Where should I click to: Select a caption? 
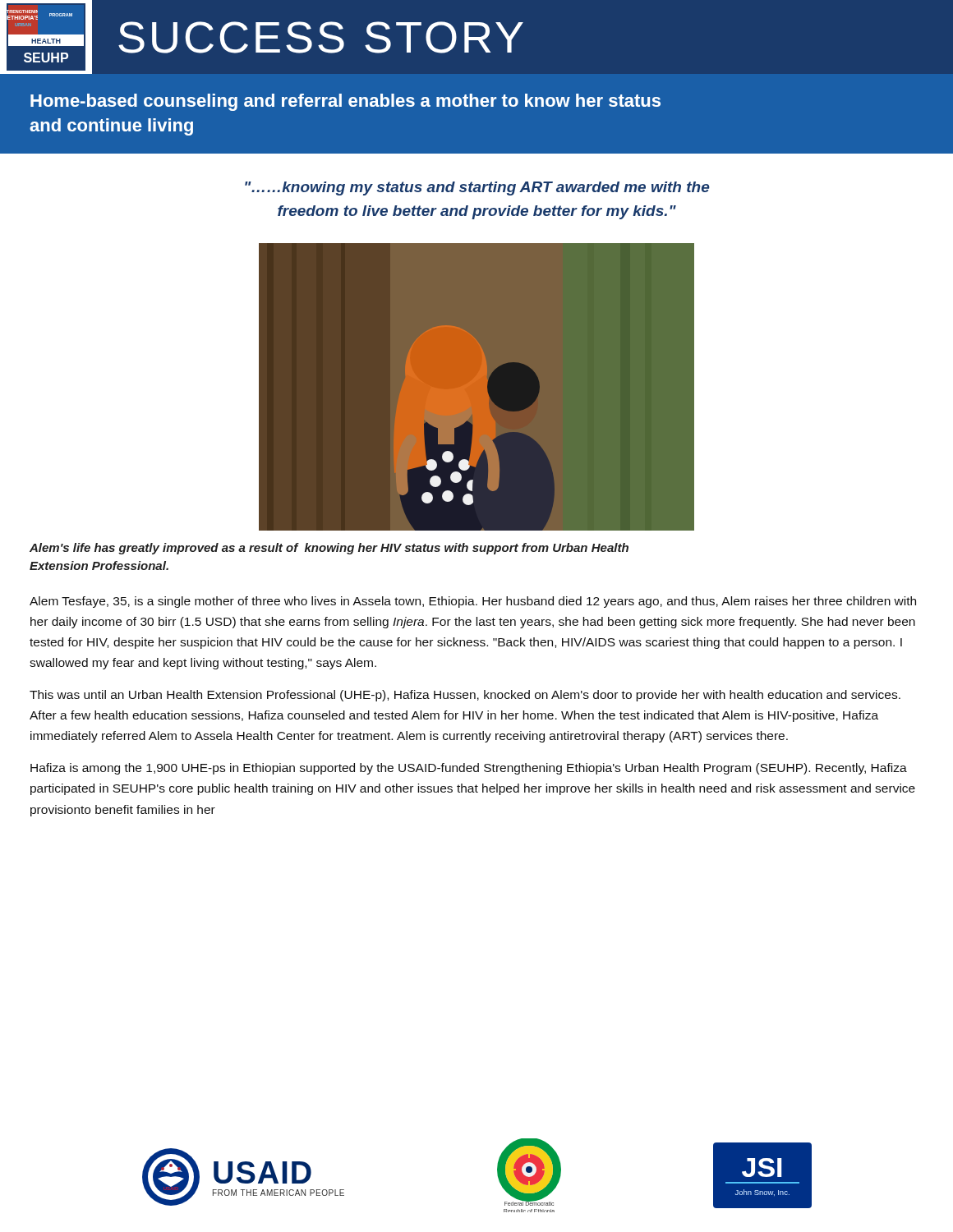point(476,557)
